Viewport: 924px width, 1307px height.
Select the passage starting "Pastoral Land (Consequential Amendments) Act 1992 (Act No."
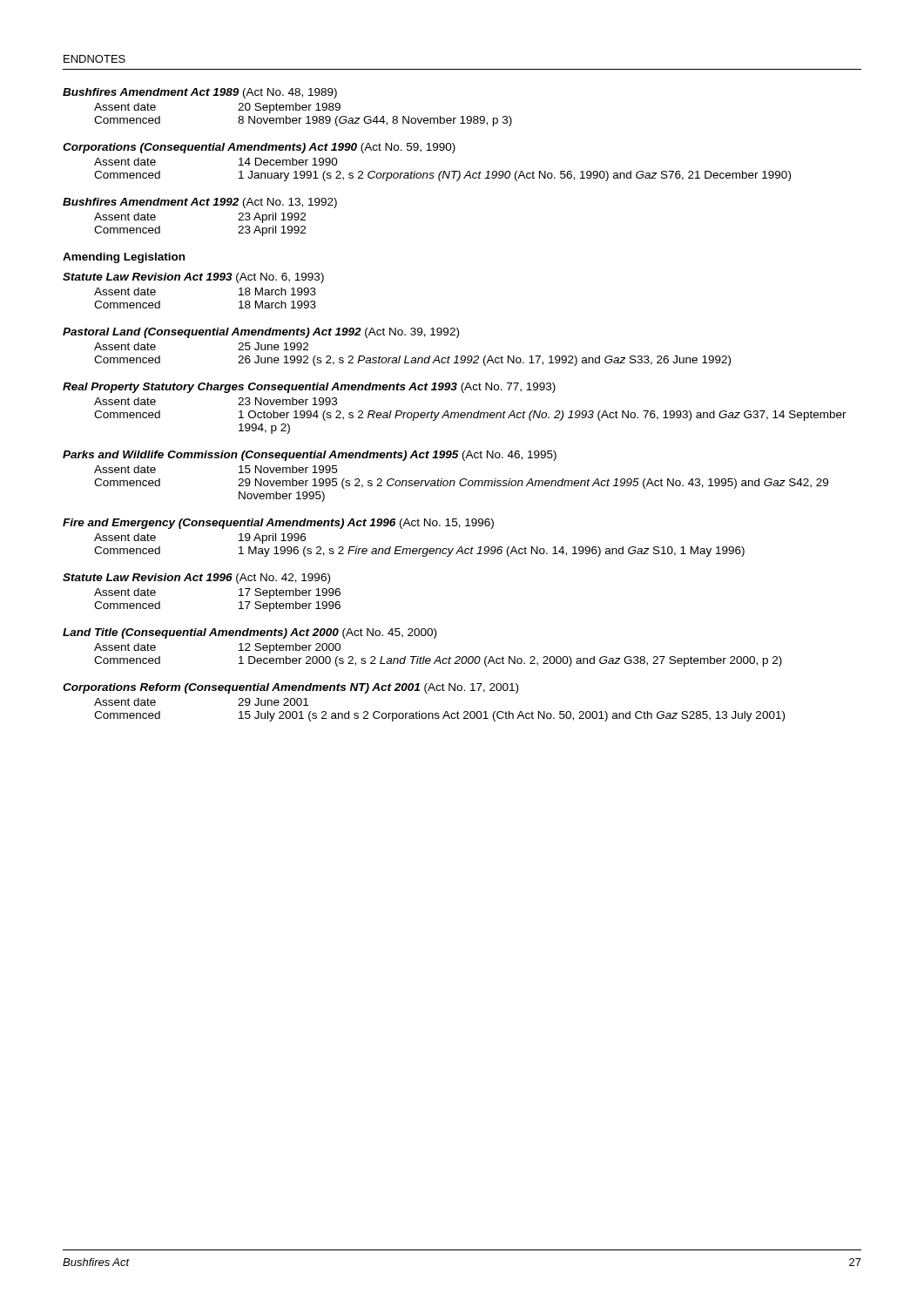[x=462, y=346]
